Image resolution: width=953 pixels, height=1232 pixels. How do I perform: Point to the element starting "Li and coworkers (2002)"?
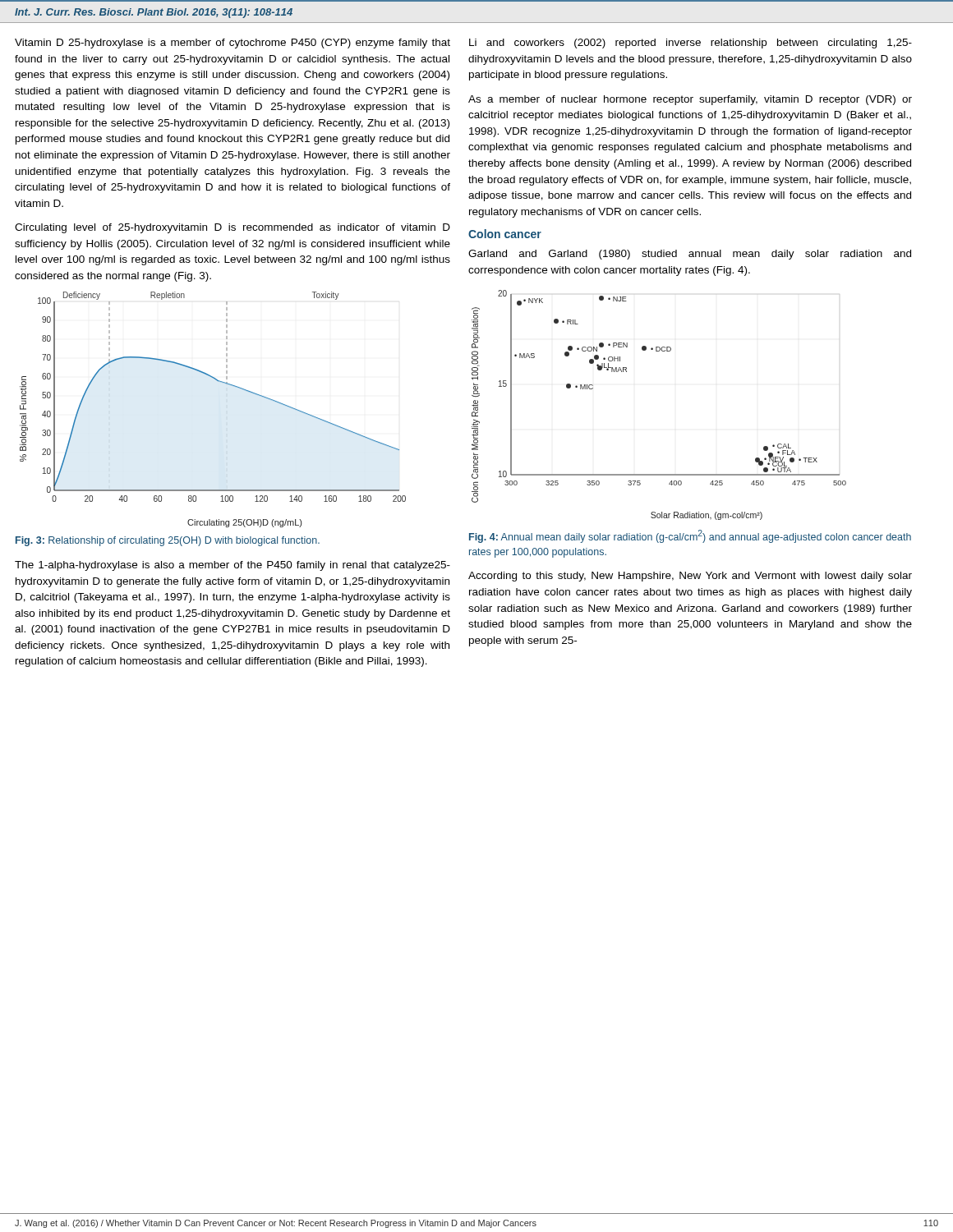pos(690,58)
